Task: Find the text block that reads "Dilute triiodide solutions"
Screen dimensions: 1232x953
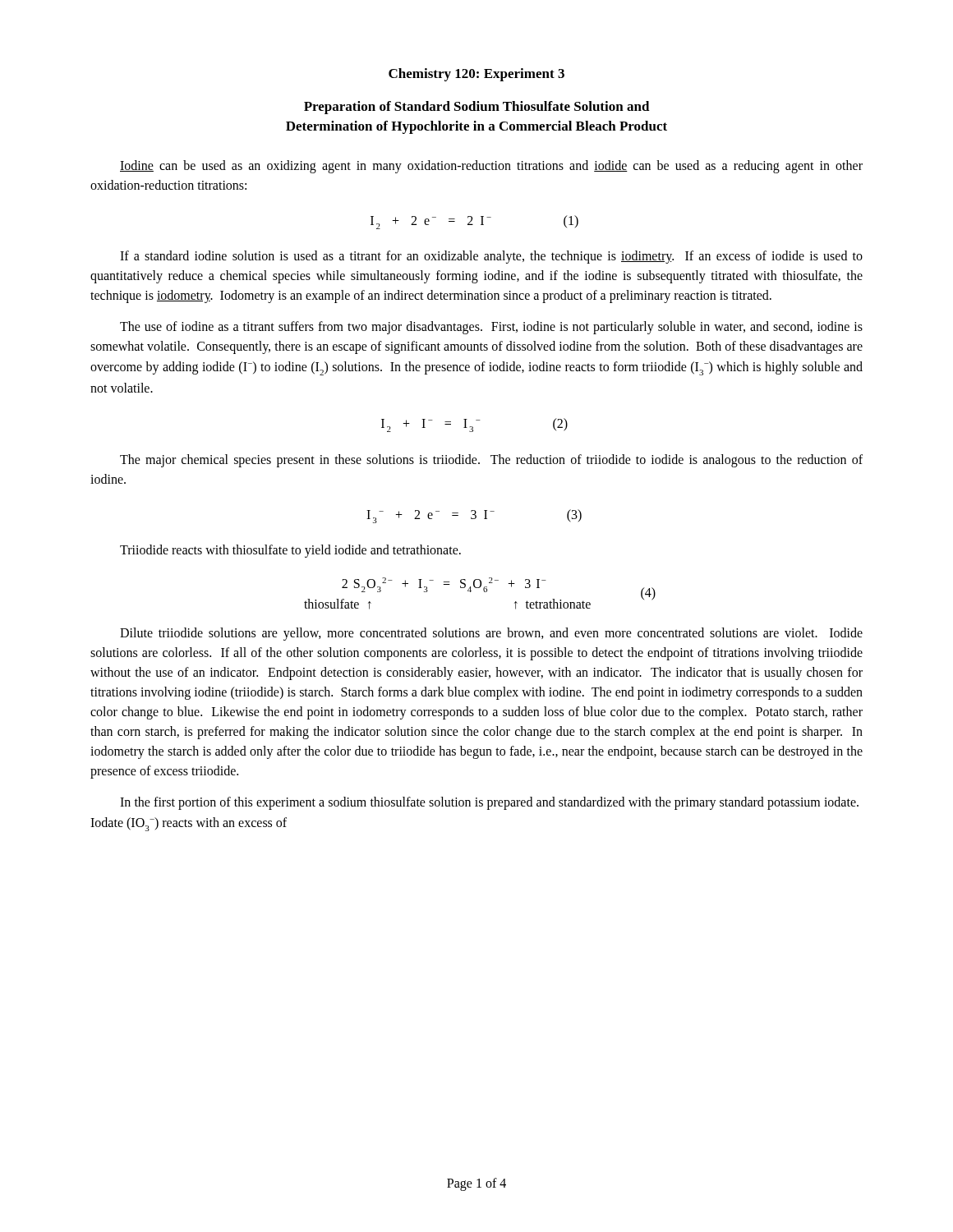Action: 476,702
